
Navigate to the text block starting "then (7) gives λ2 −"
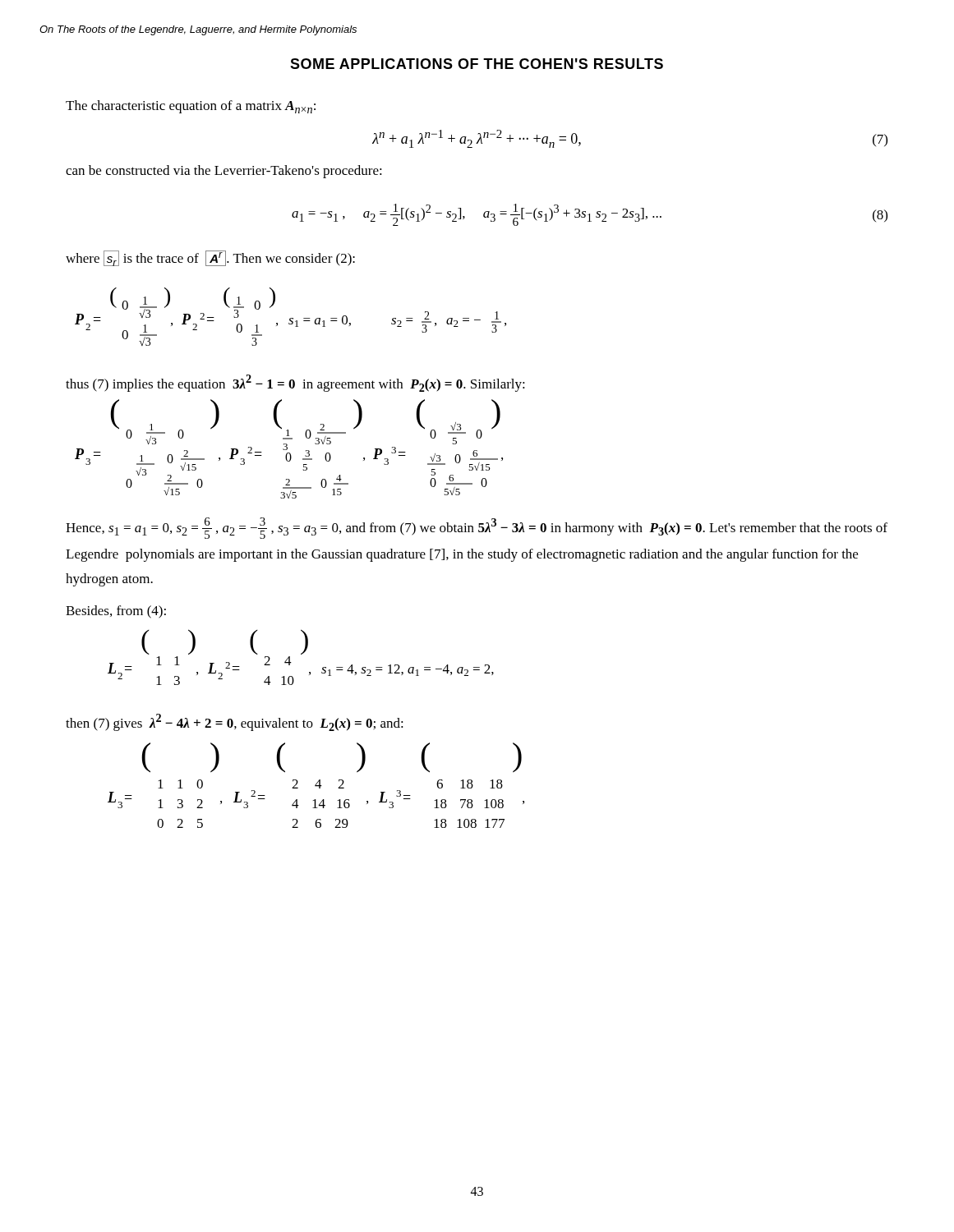235,723
